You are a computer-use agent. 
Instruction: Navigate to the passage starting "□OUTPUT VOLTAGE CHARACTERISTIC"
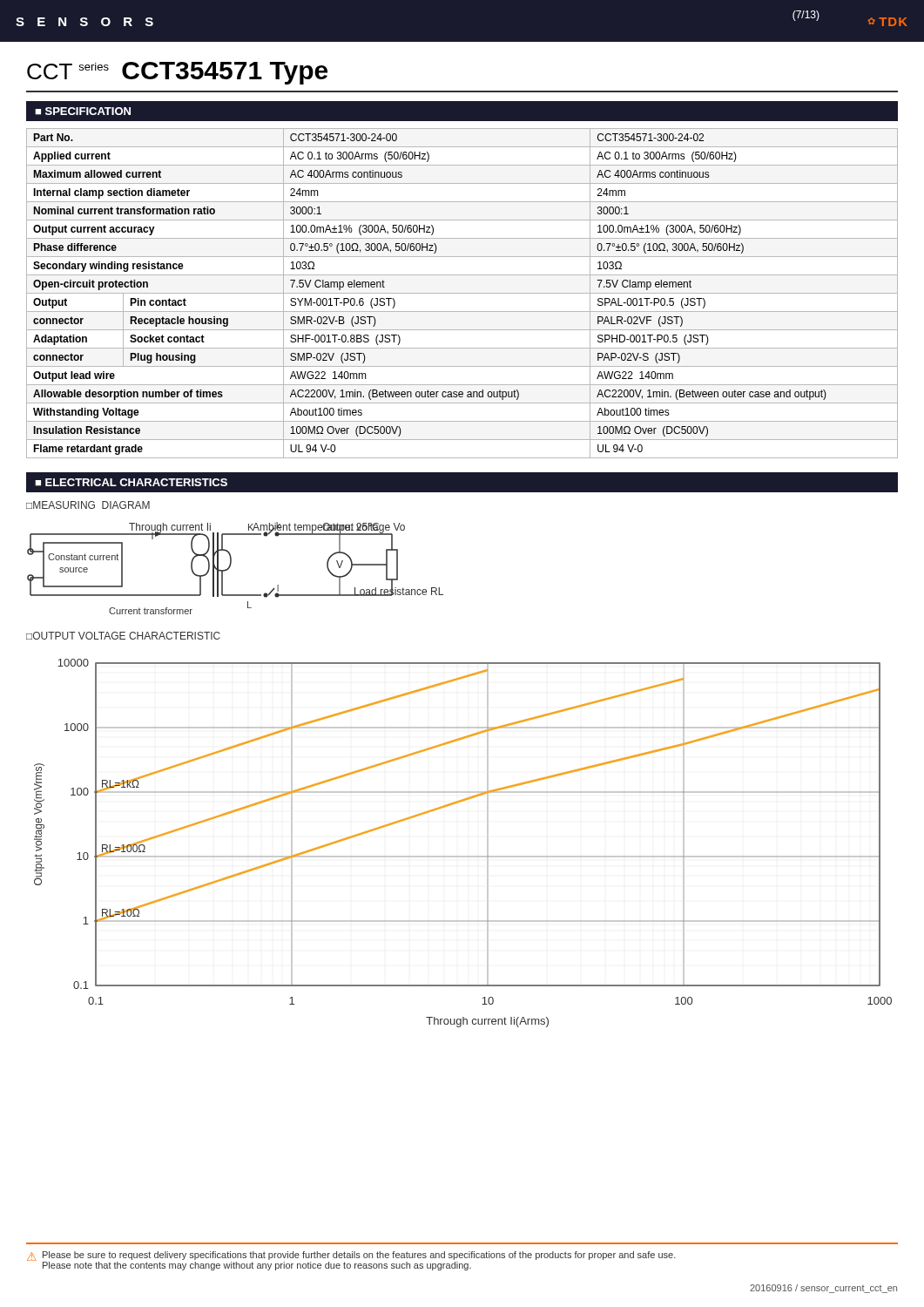coord(123,636)
